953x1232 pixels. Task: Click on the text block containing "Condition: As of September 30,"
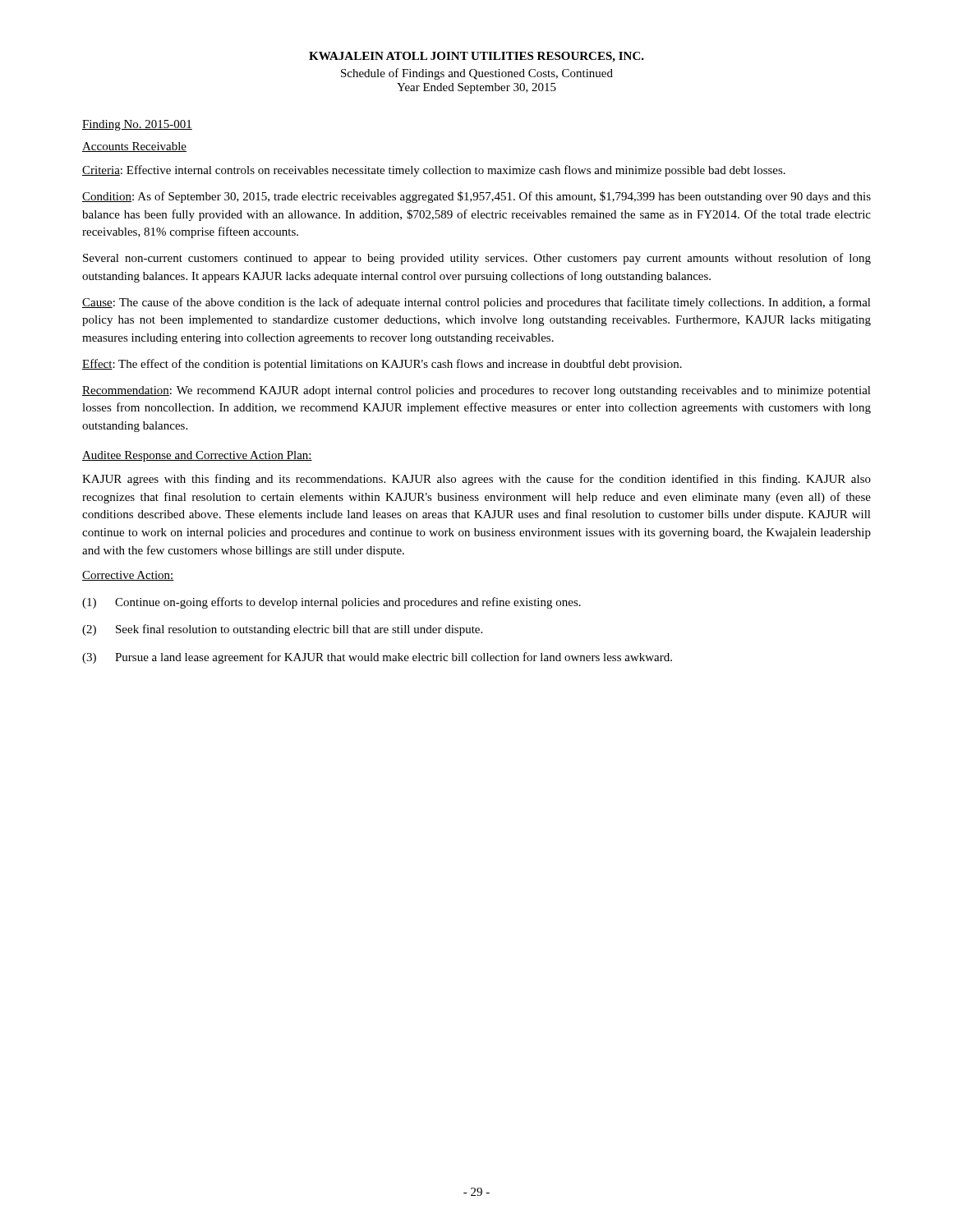click(476, 214)
